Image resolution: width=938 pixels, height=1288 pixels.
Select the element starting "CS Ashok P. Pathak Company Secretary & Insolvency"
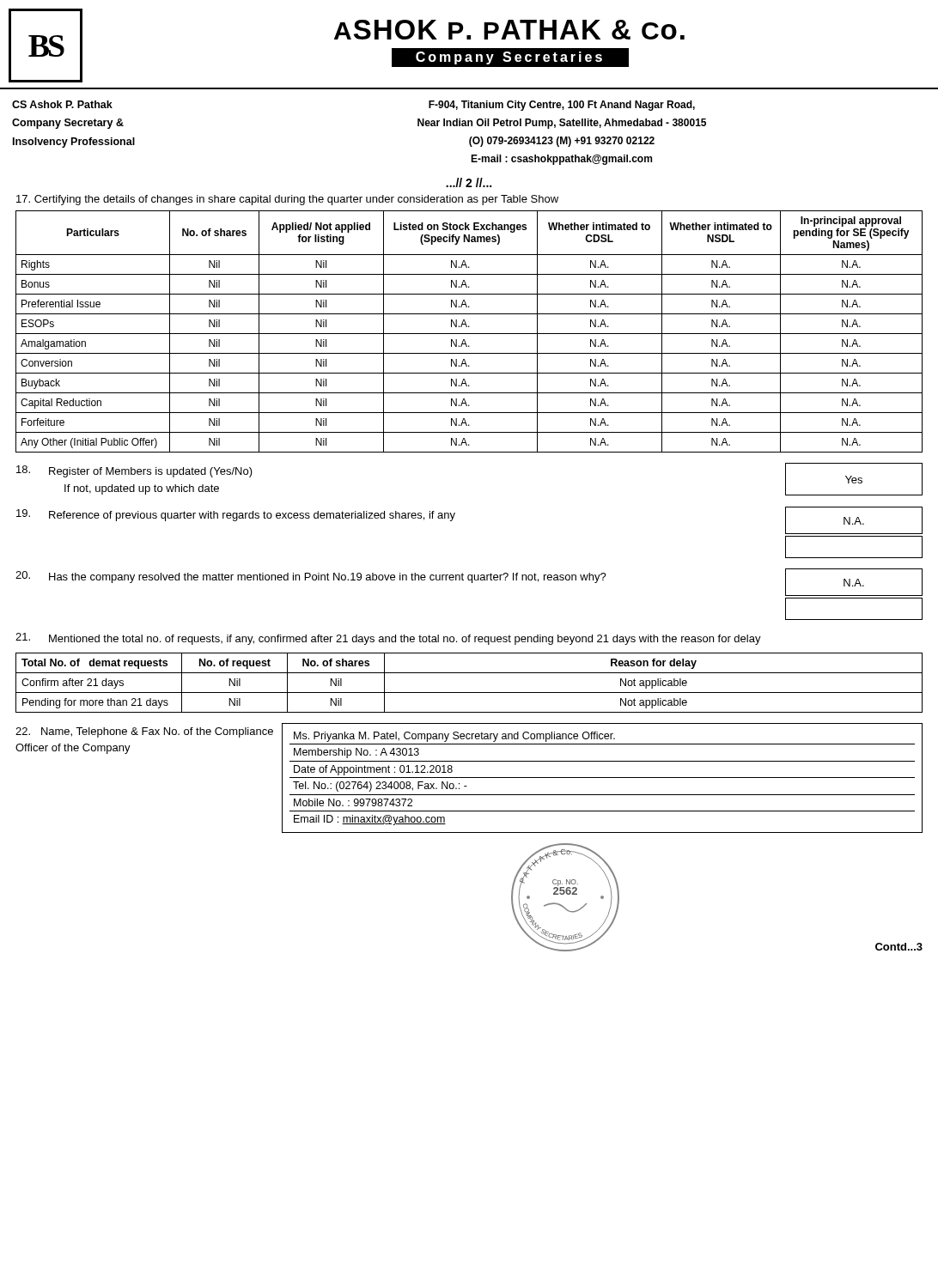(73, 123)
